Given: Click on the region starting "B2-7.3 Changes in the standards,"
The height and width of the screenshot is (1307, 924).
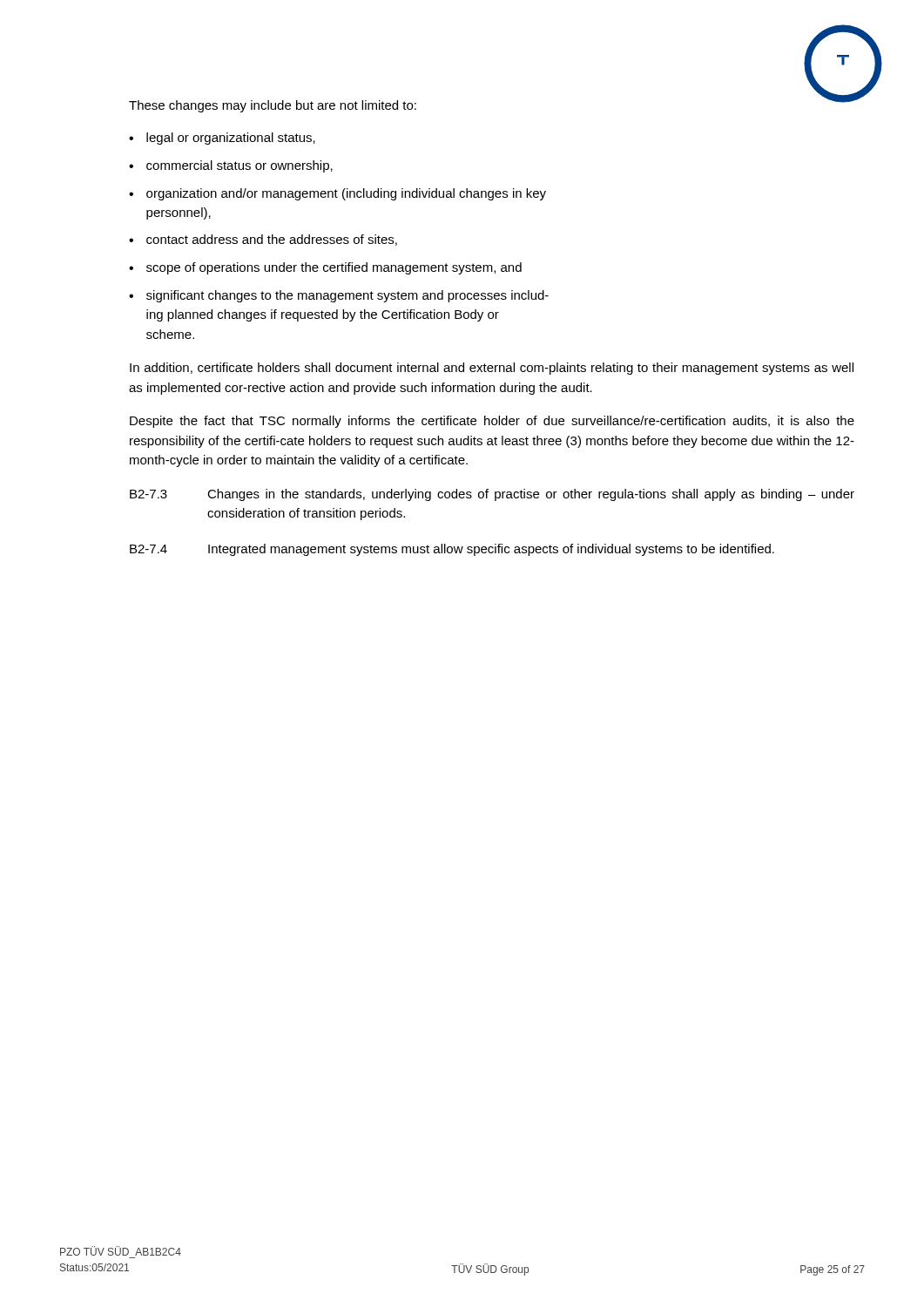Looking at the screenshot, I should pyautogui.click(x=492, y=504).
